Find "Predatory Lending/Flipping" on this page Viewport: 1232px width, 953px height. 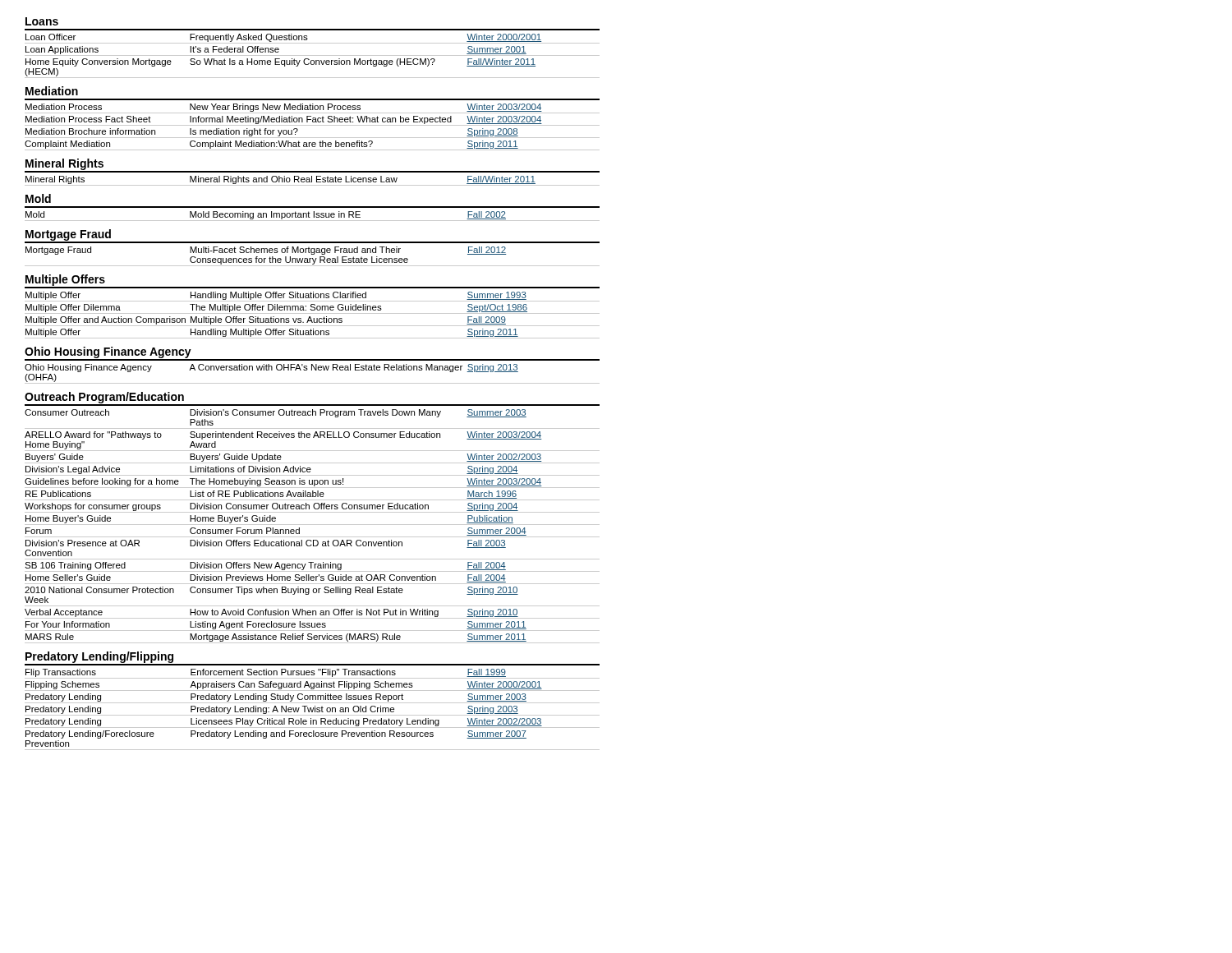99,656
